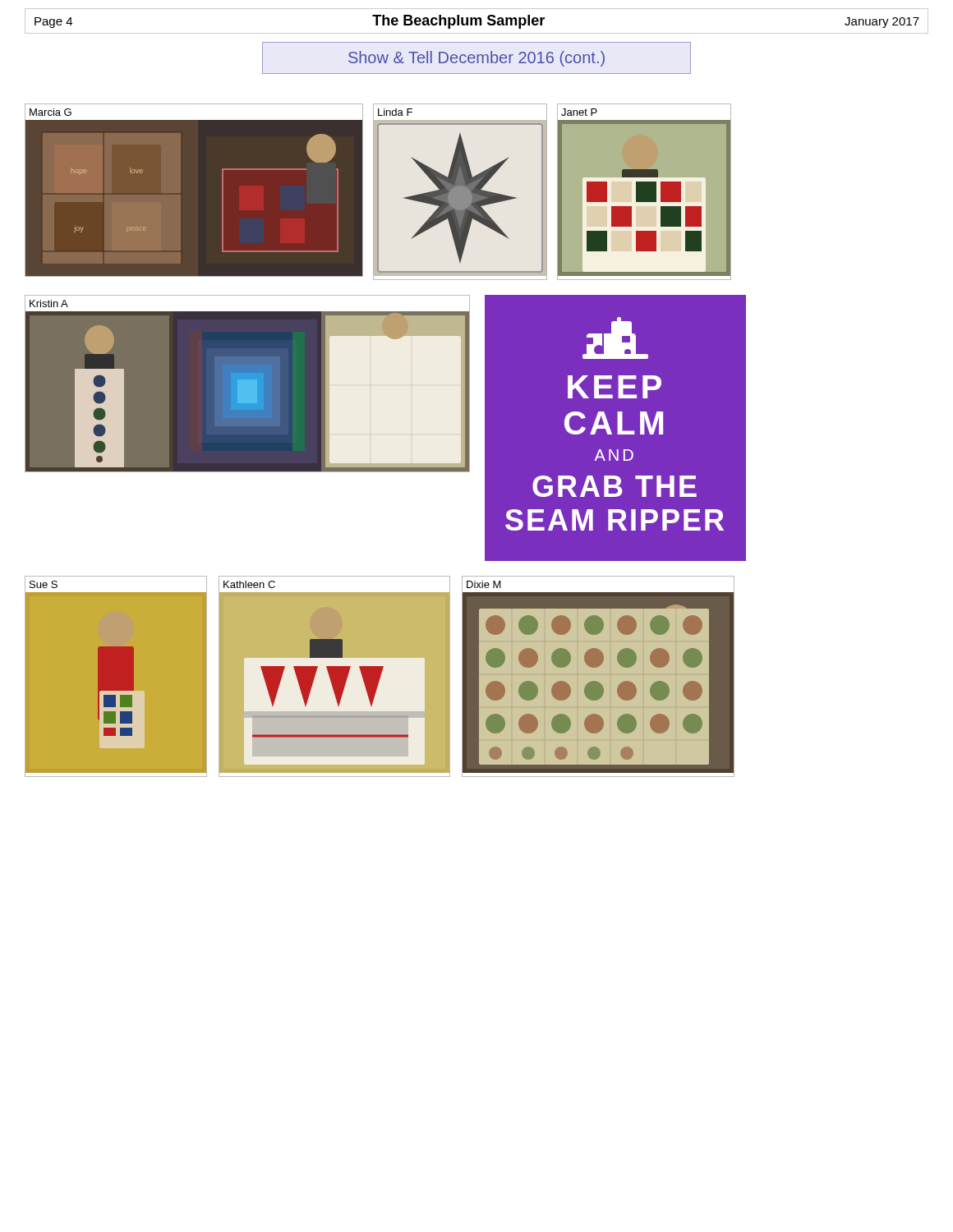Locate the element starting "Show & Tell December"
This screenshot has height=1232, width=953.
(476, 58)
